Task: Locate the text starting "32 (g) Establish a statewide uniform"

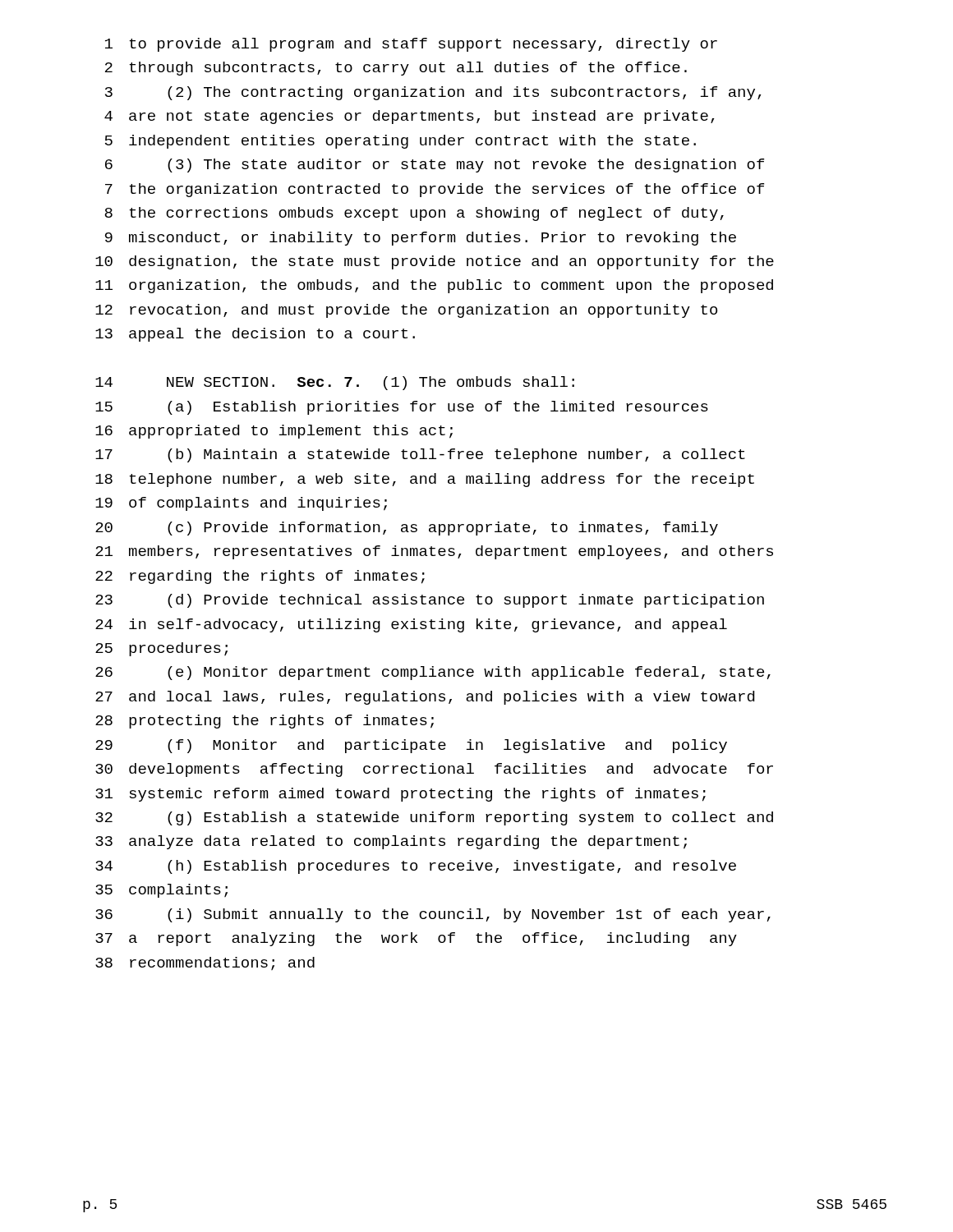Action: (x=485, y=819)
